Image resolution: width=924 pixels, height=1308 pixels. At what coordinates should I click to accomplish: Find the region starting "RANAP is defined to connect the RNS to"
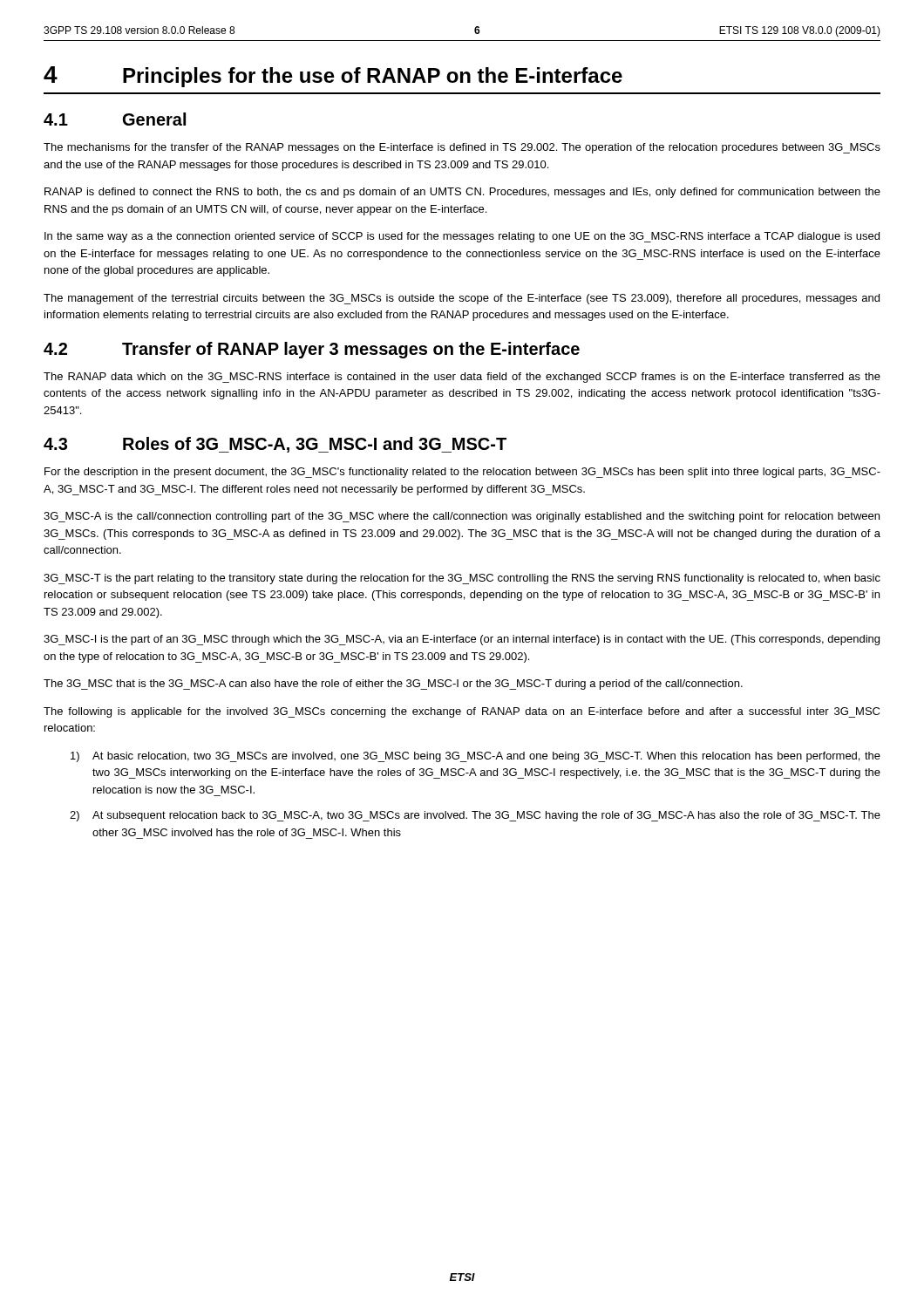tap(462, 200)
